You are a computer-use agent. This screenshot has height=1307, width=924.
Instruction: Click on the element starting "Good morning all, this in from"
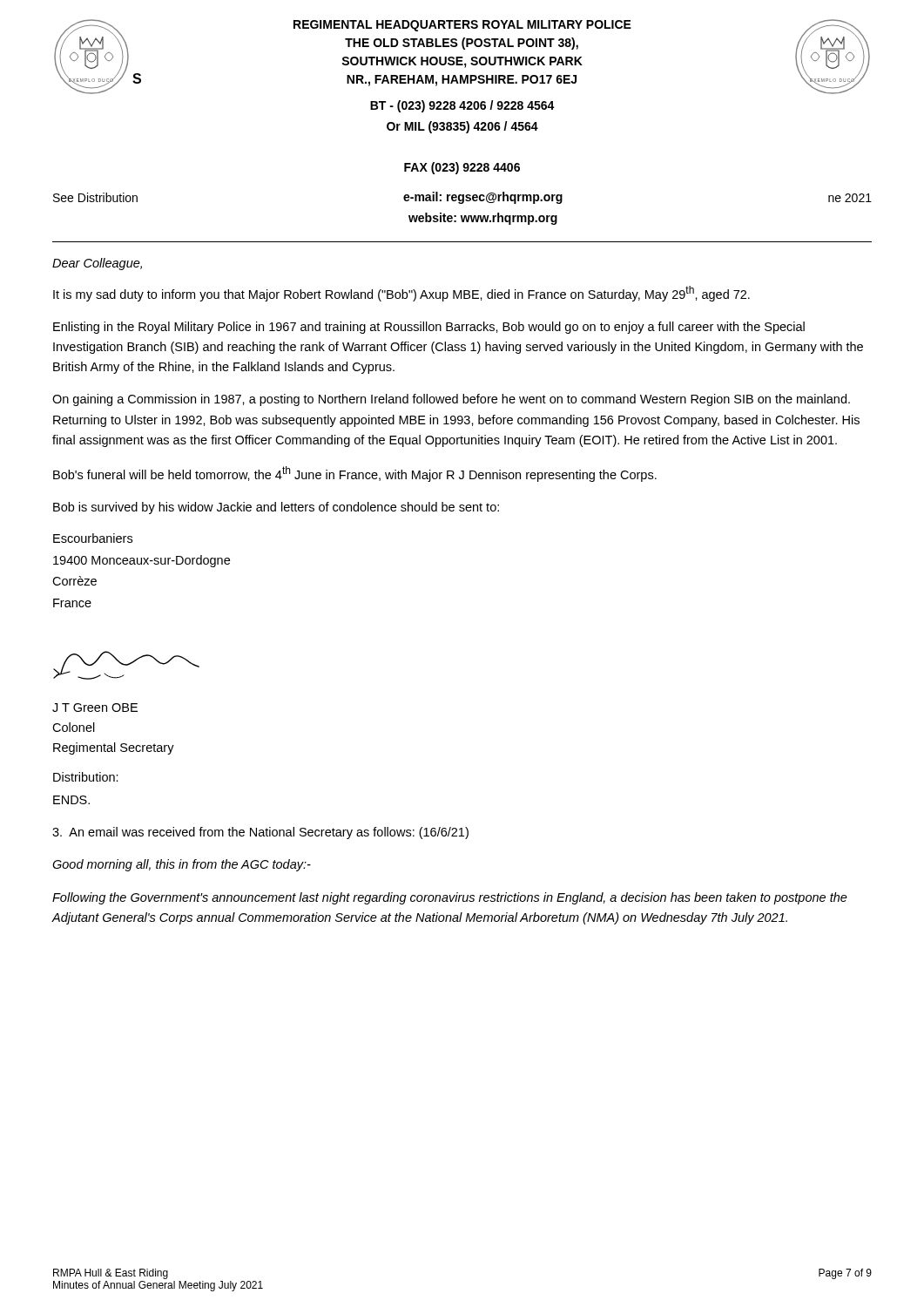click(x=182, y=865)
